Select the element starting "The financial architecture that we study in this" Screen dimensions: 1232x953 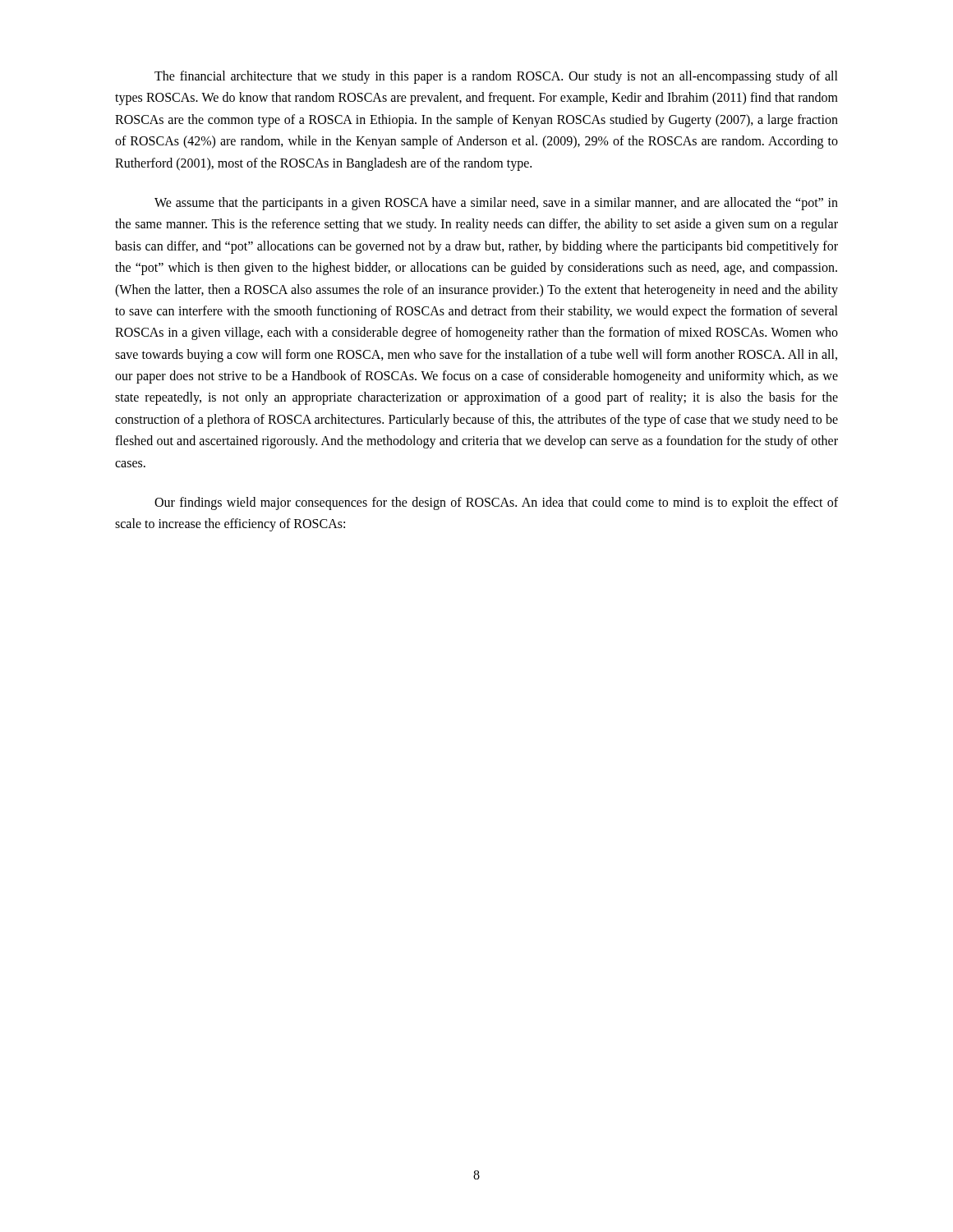point(476,120)
